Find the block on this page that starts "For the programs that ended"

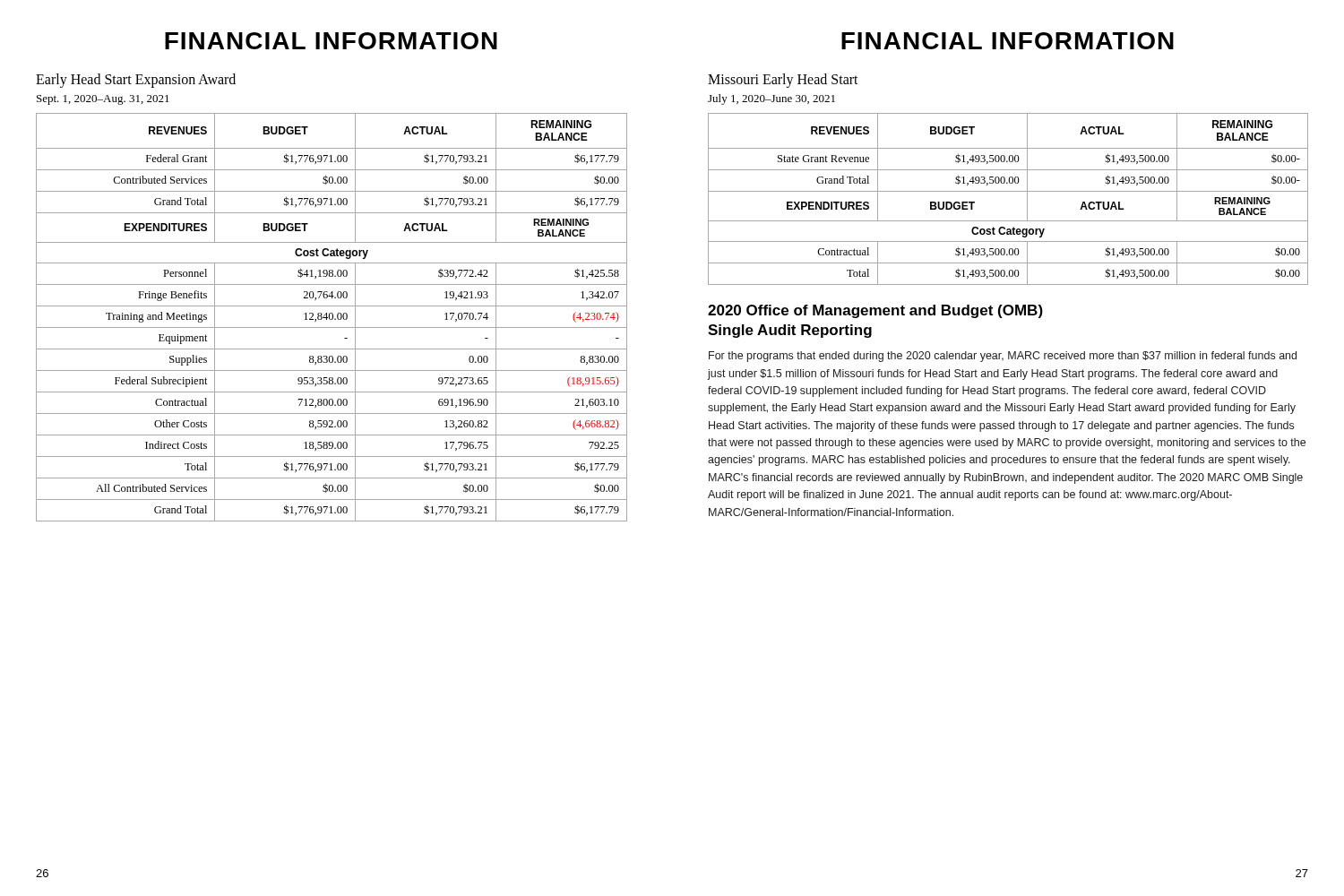(x=1007, y=434)
